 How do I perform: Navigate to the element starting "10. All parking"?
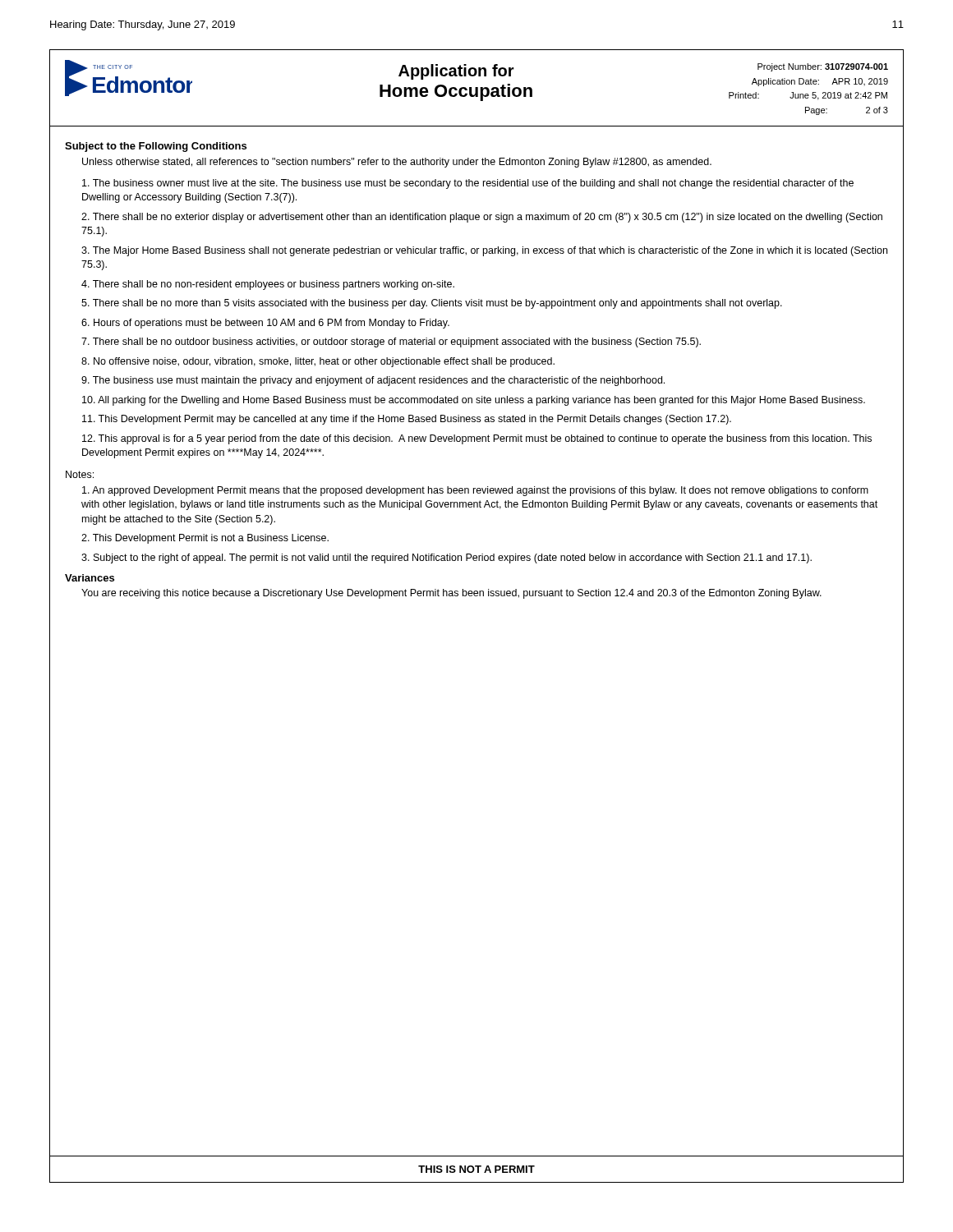[473, 400]
